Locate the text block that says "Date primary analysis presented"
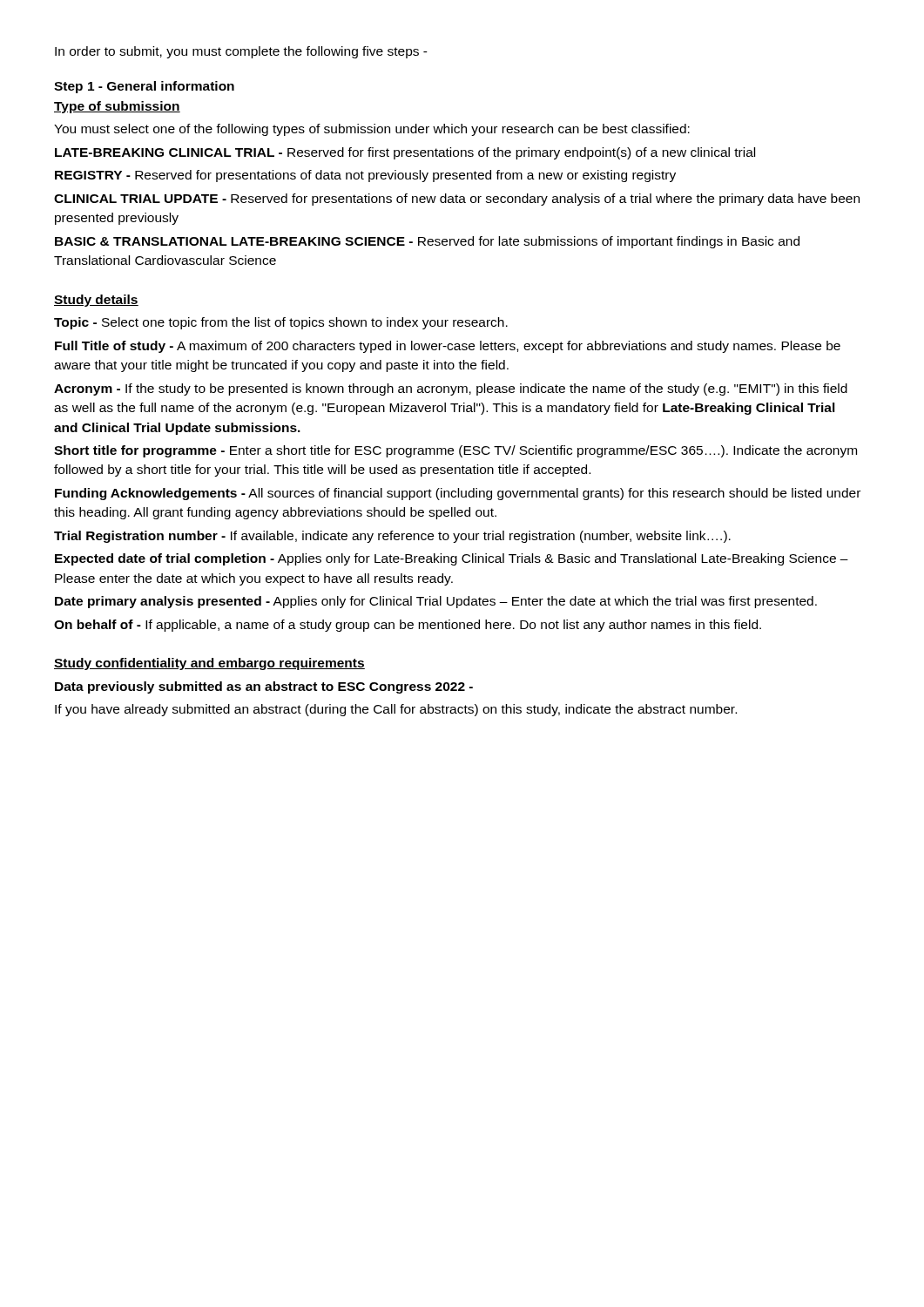This screenshot has height=1307, width=924. click(436, 601)
